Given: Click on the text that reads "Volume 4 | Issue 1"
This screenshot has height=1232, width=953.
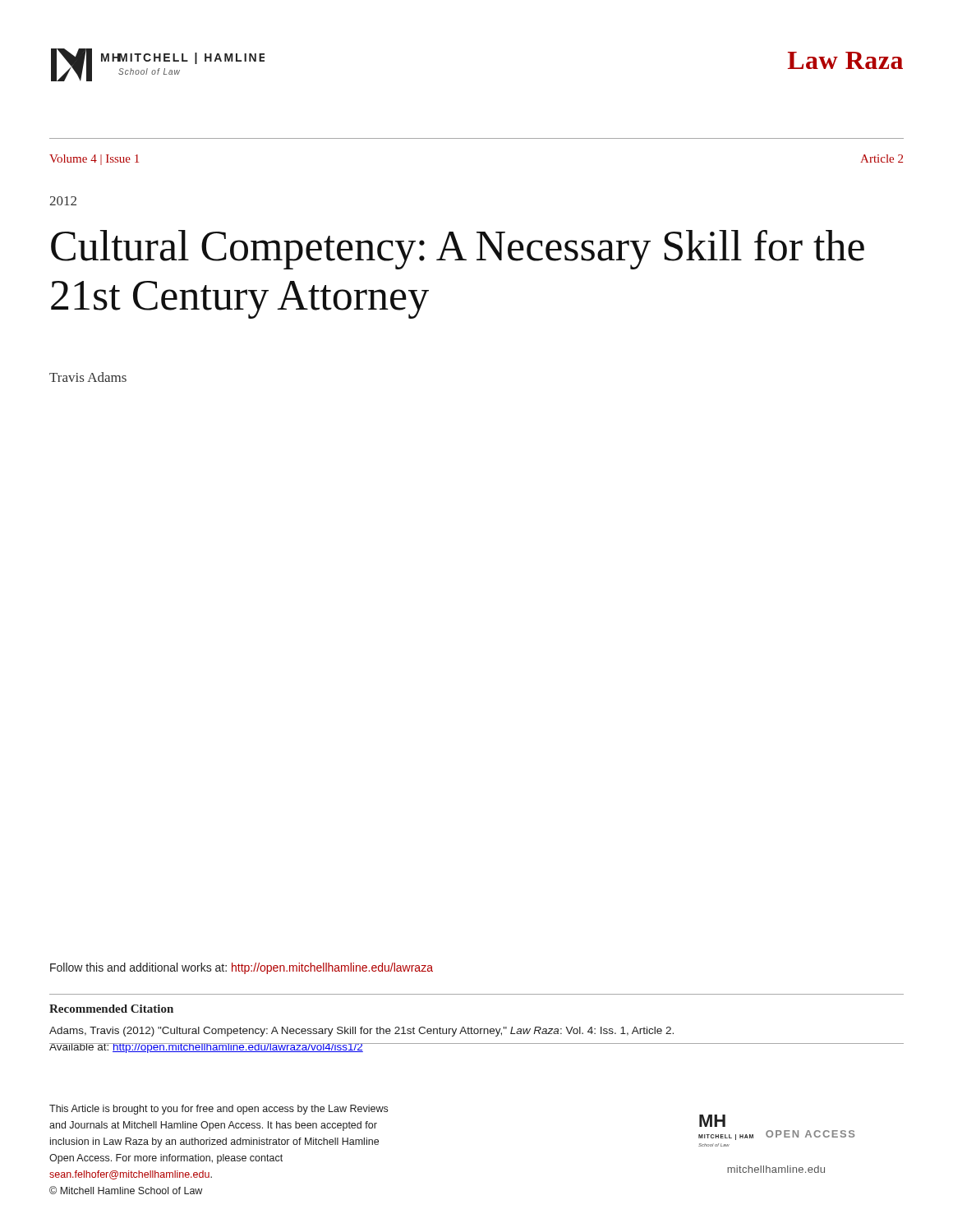Looking at the screenshot, I should click(95, 158).
